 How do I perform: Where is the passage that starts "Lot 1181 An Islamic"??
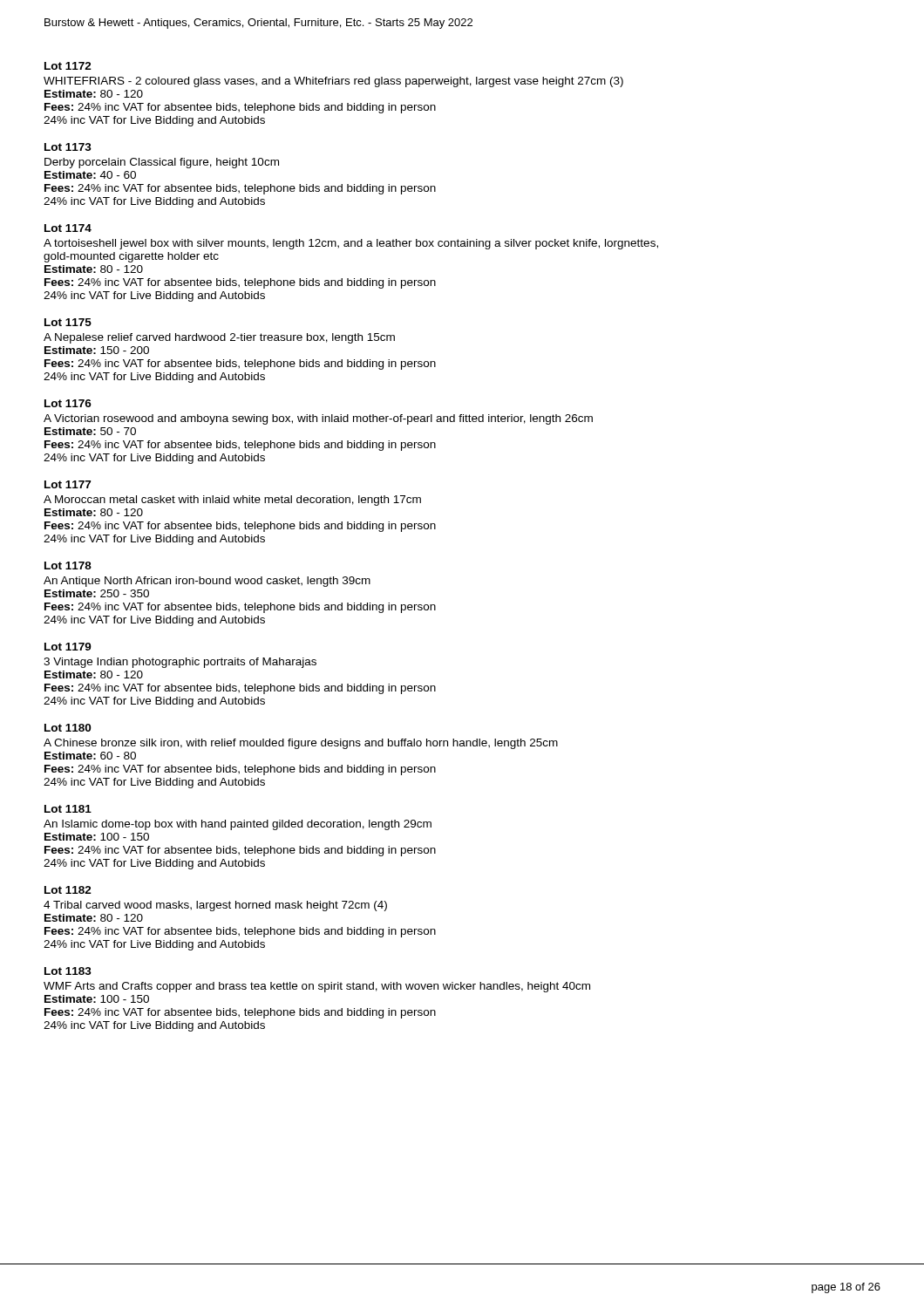(x=68, y=809)
